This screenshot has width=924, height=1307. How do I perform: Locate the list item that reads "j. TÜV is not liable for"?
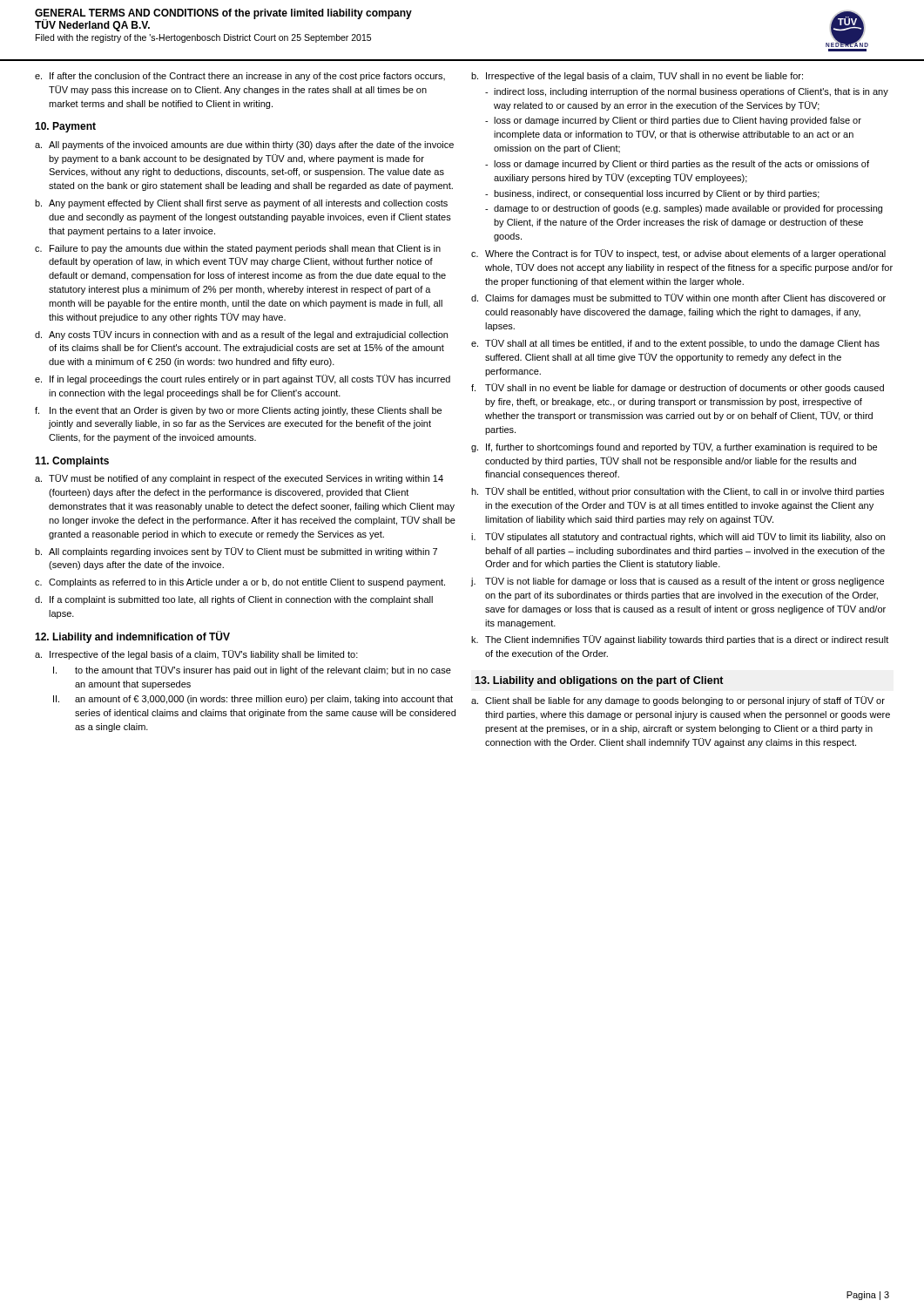[x=682, y=603]
